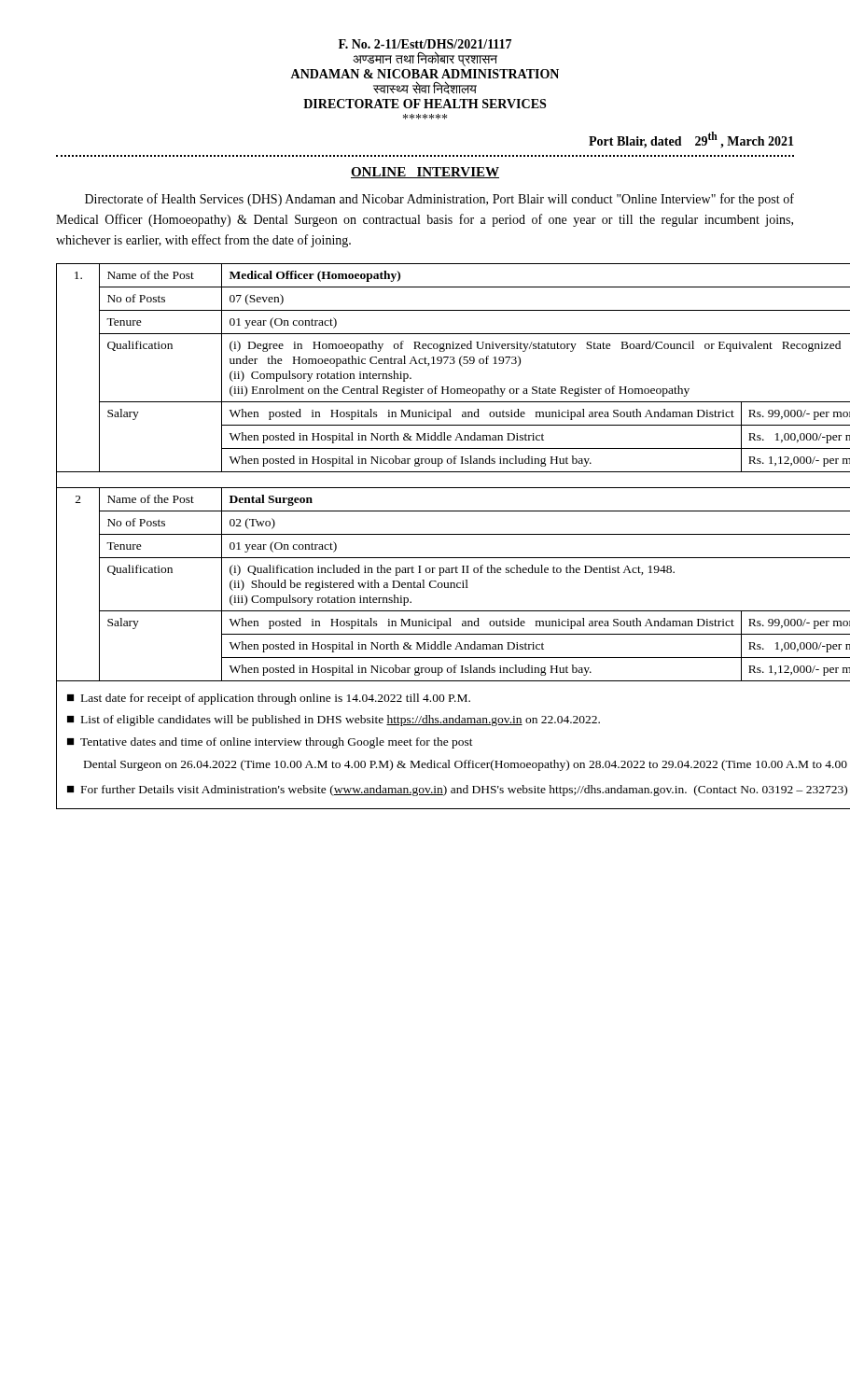Viewport: 850px width, 1400px height.
Task: Click on the list item that reads "■ Last date for receipt of application"
Action: (x=269, y=698)
